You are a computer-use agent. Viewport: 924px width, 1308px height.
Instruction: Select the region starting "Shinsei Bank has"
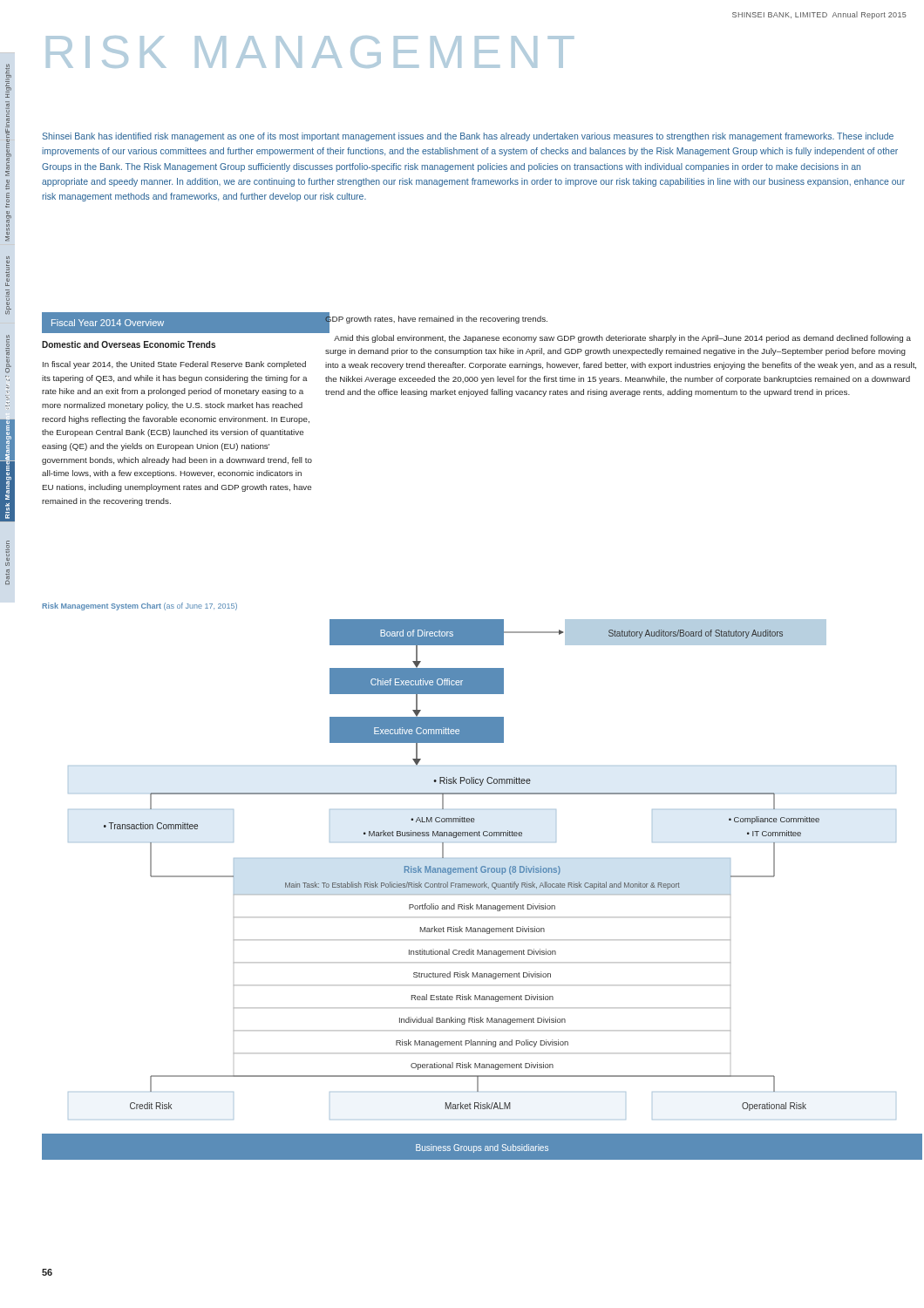(x=473, y=166)
